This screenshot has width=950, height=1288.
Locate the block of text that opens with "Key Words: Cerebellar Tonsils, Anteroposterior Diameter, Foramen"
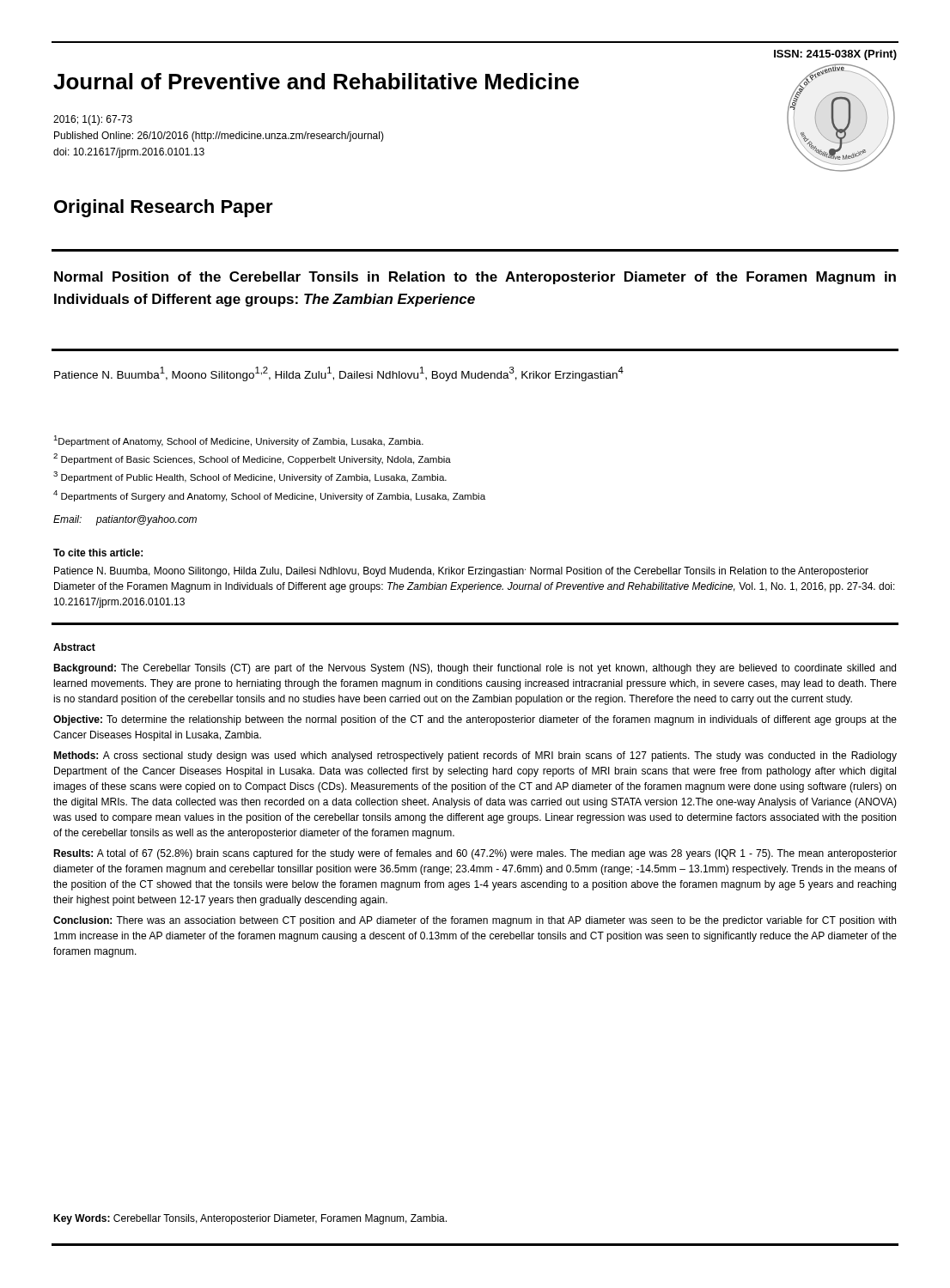point(250,1218)
